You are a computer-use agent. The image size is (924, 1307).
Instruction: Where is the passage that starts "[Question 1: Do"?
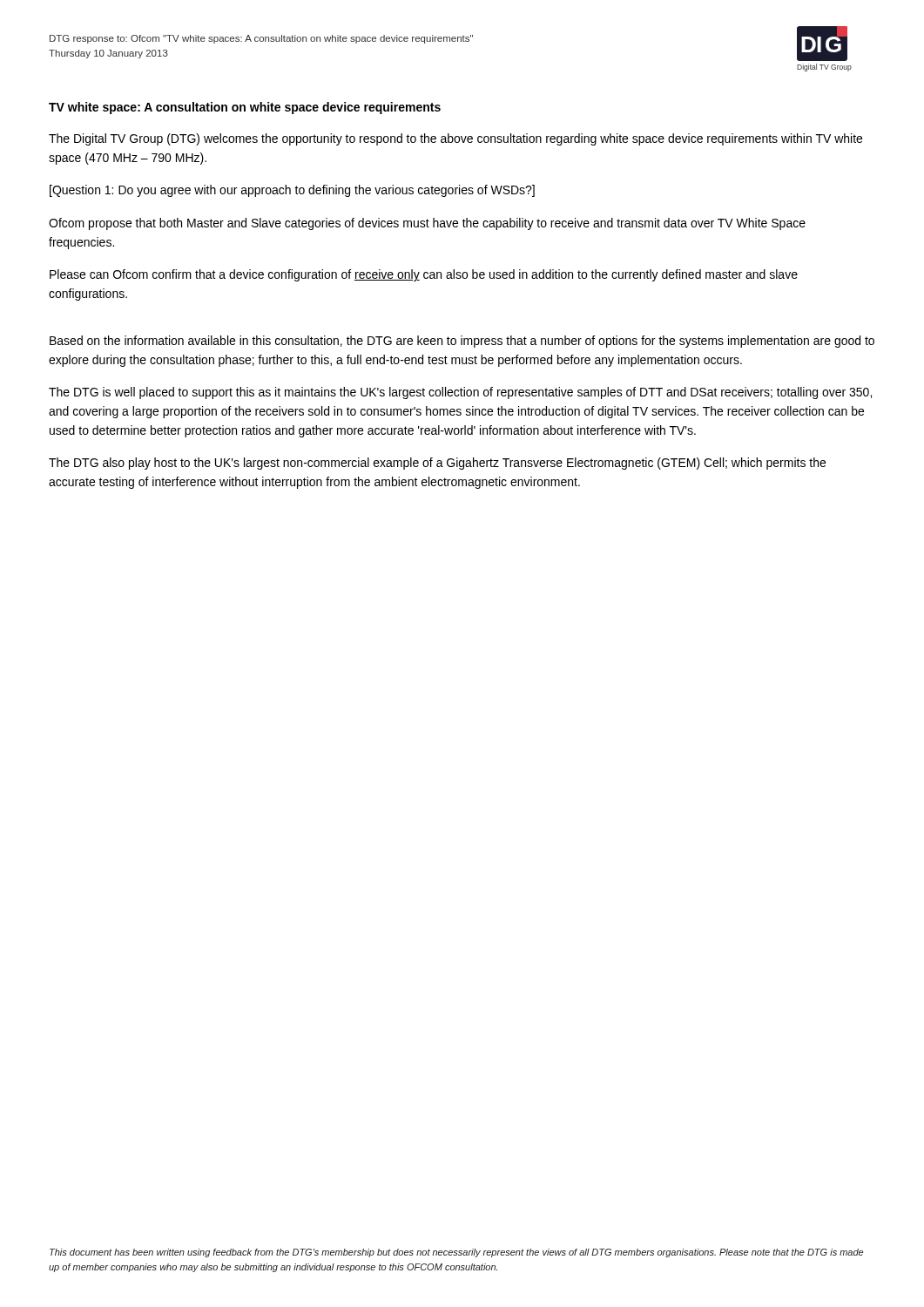292,190
